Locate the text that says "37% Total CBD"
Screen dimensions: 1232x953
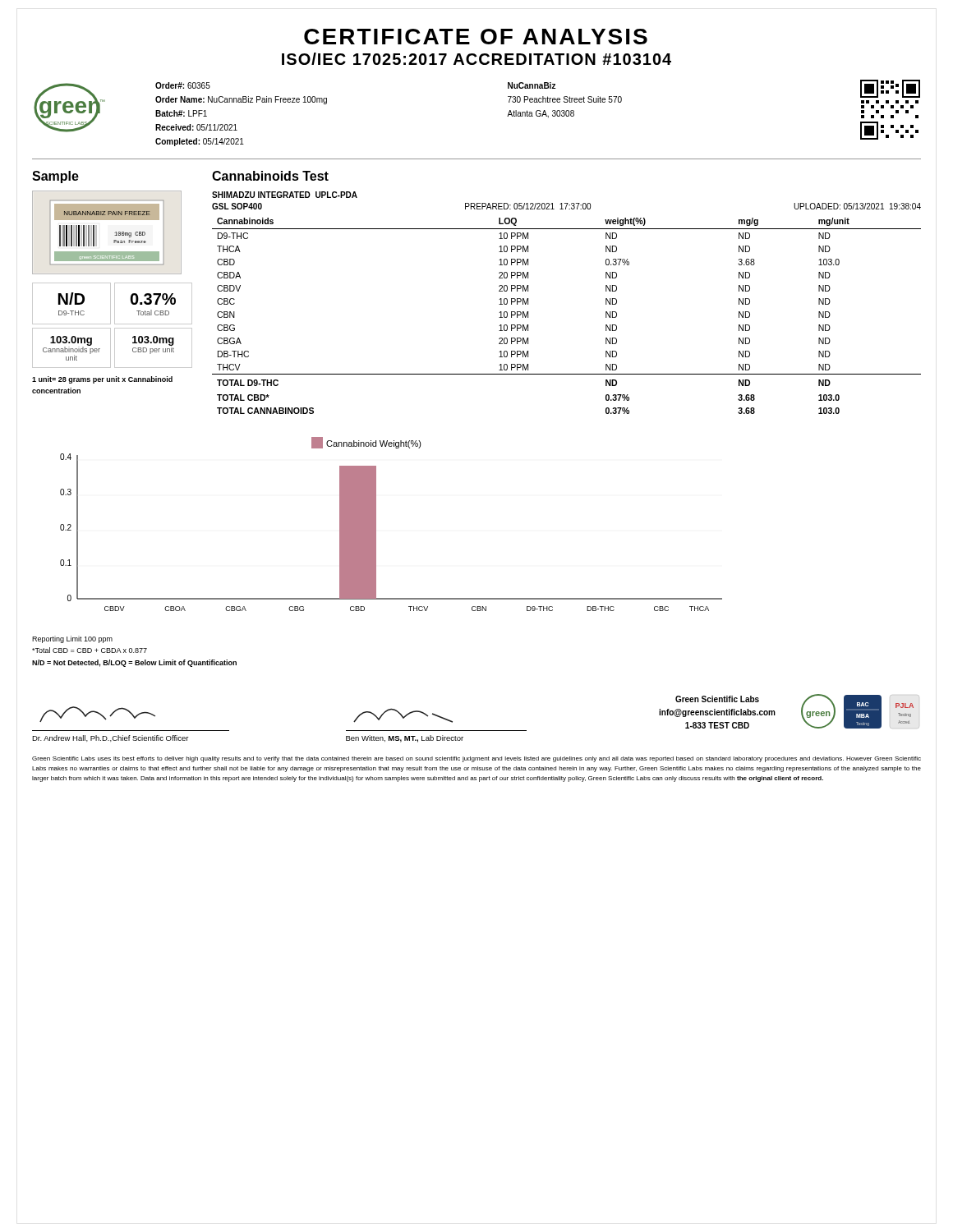(x=153, y=303)
